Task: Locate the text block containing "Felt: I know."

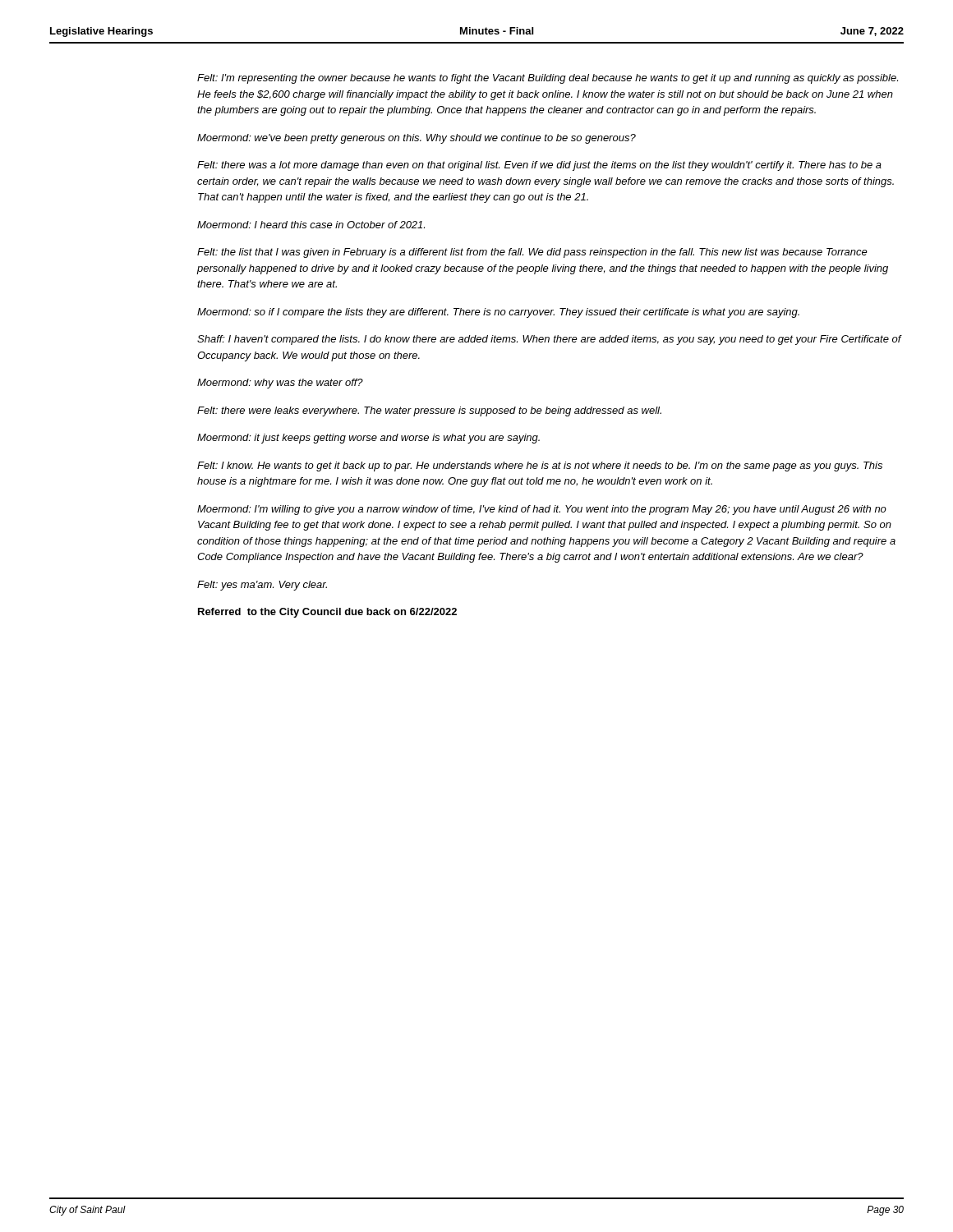Action: [540, 473]
